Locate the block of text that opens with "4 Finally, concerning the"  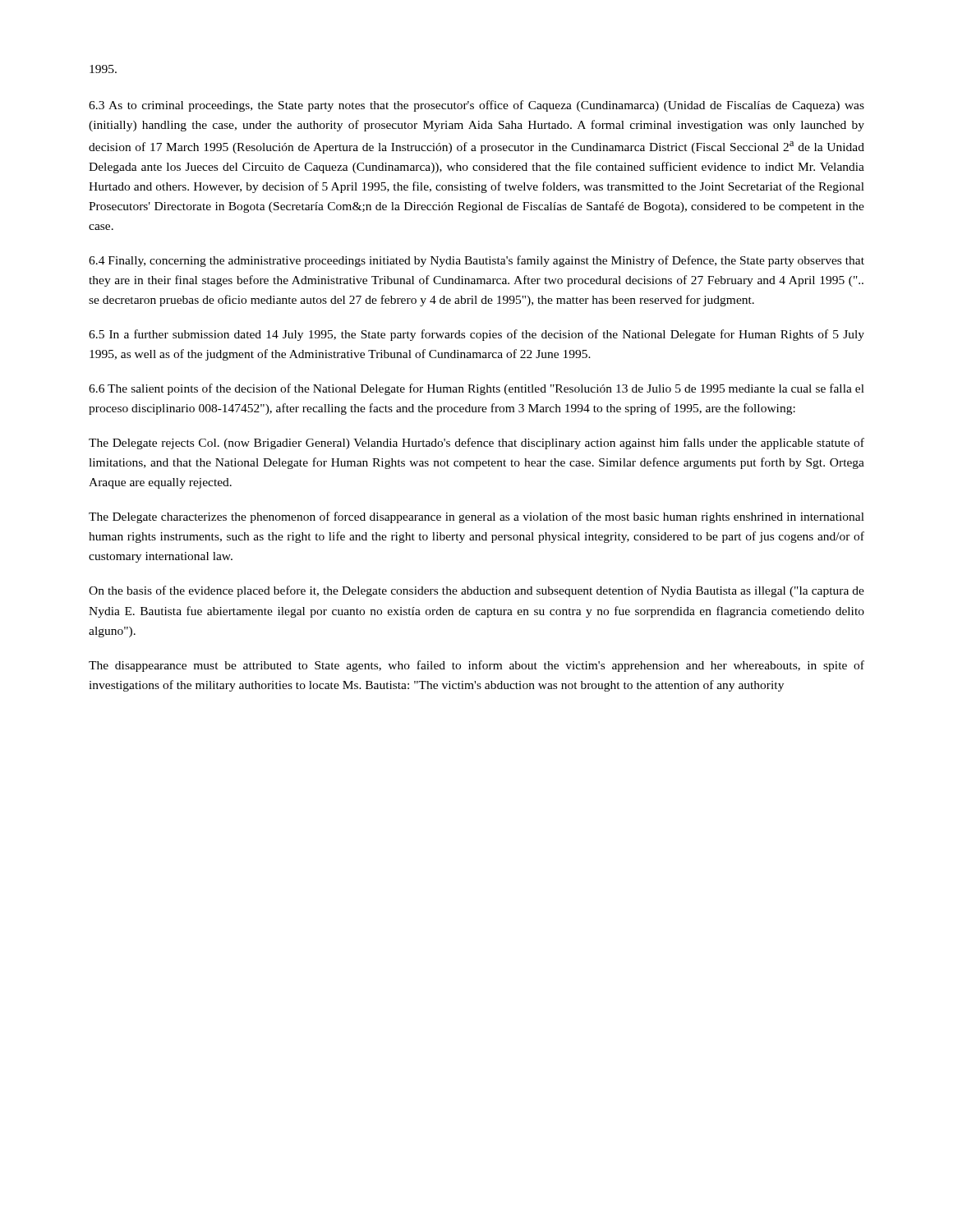tap(476, 280)
